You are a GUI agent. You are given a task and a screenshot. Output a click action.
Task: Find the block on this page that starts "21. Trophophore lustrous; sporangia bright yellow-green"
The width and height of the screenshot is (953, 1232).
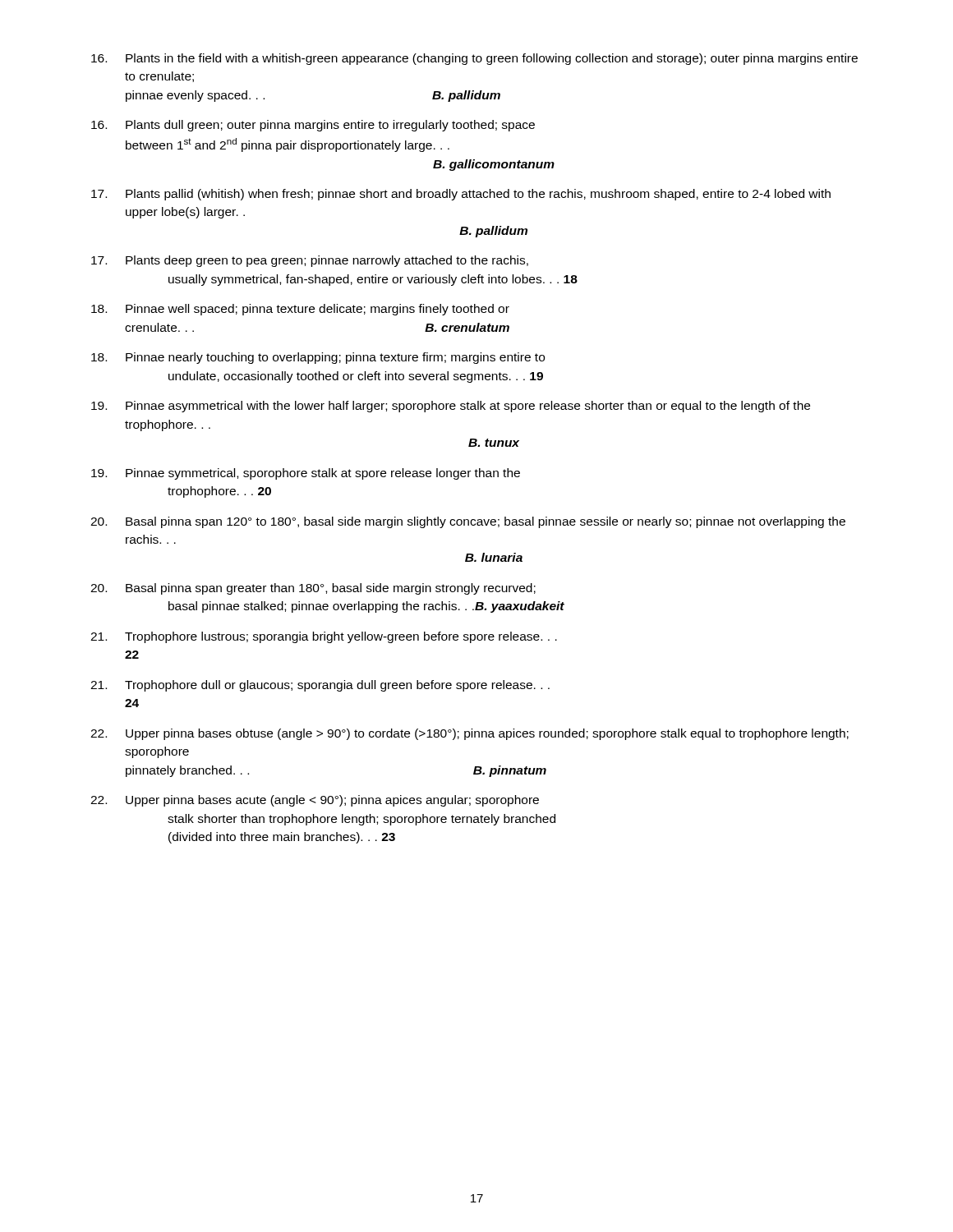(476, 646)
